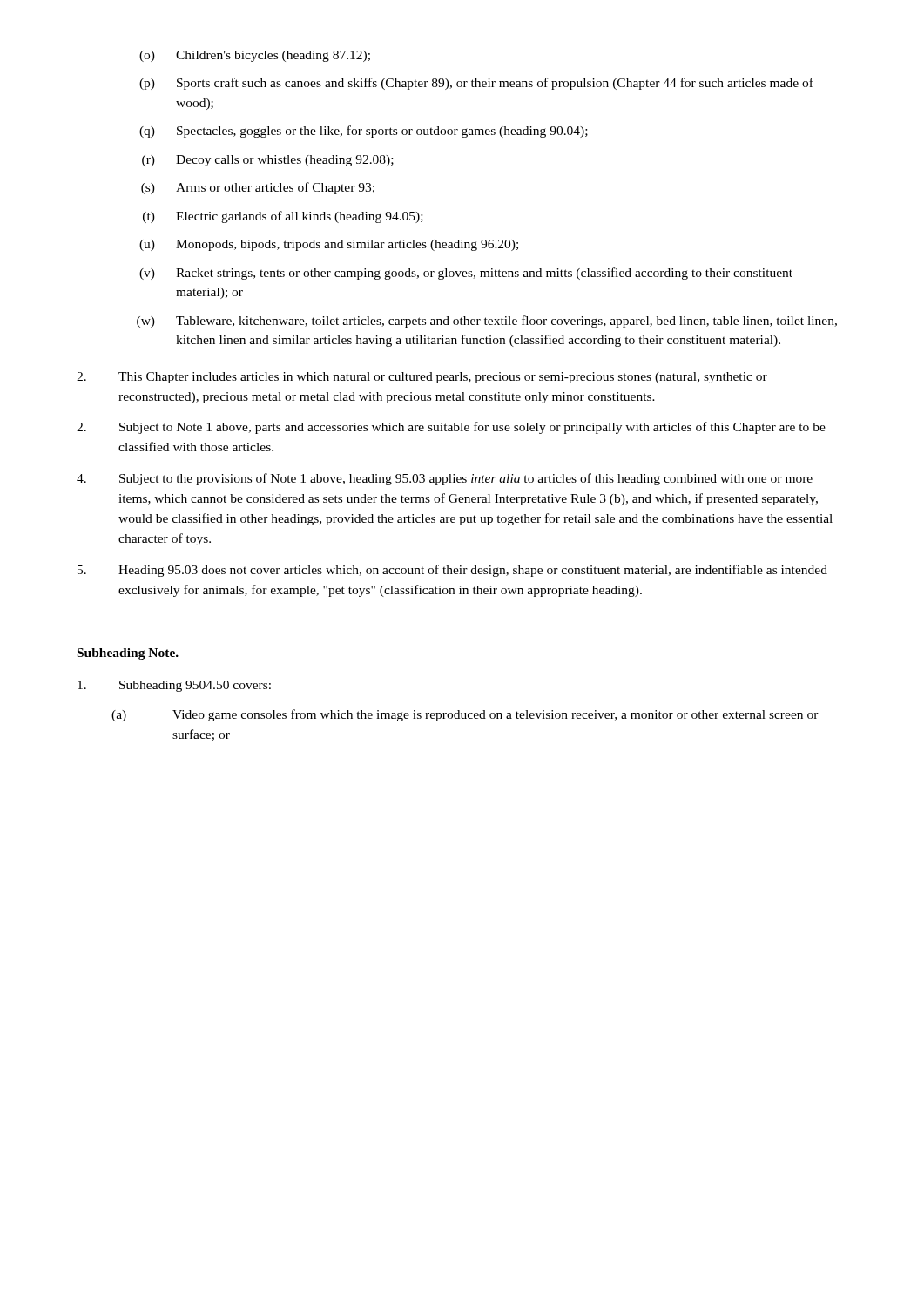Find the list item that says "(a) Video game"
Screen dimensions: 1307x924
[462, 725]
